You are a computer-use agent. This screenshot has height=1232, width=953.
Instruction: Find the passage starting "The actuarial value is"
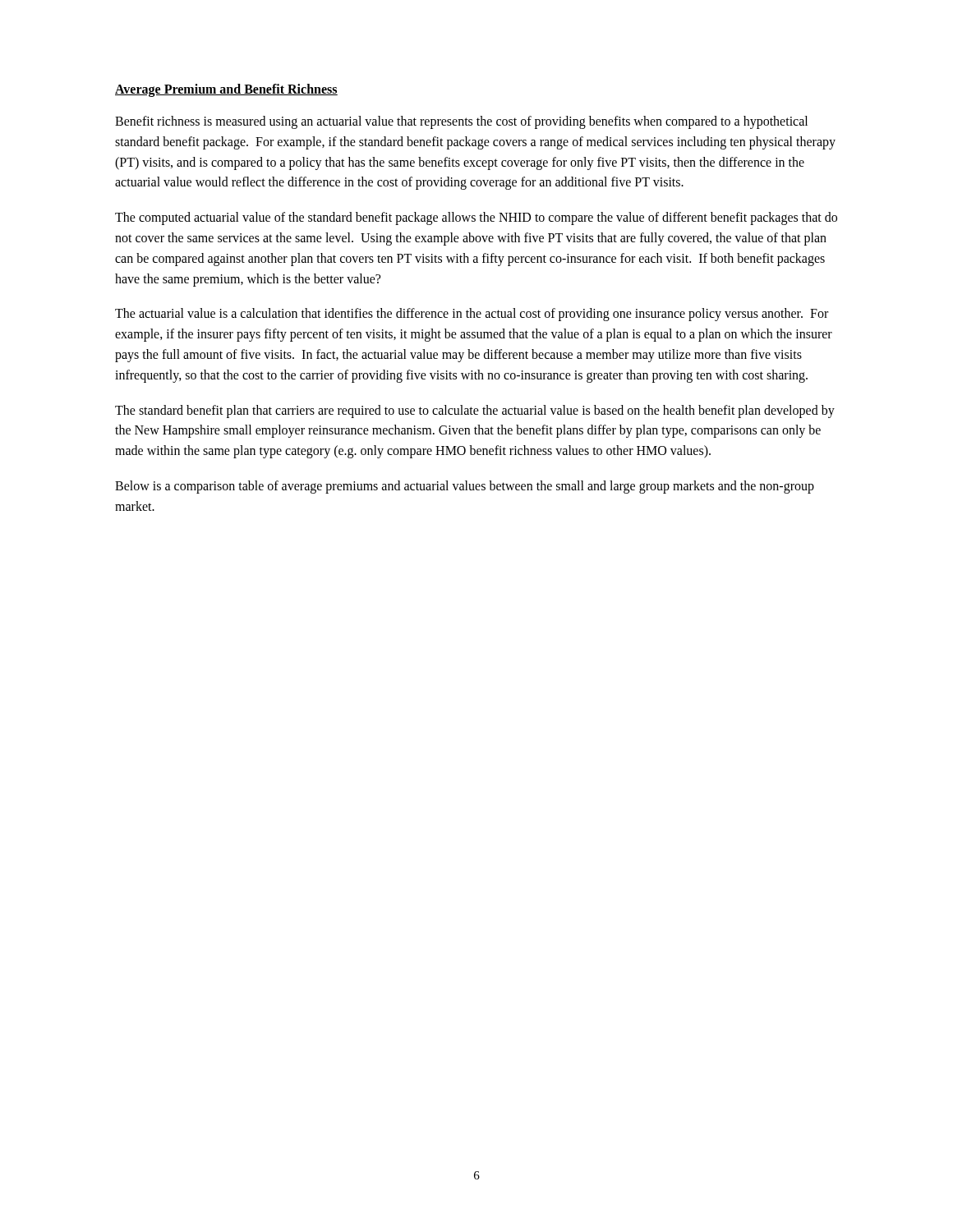coord(473,344)
